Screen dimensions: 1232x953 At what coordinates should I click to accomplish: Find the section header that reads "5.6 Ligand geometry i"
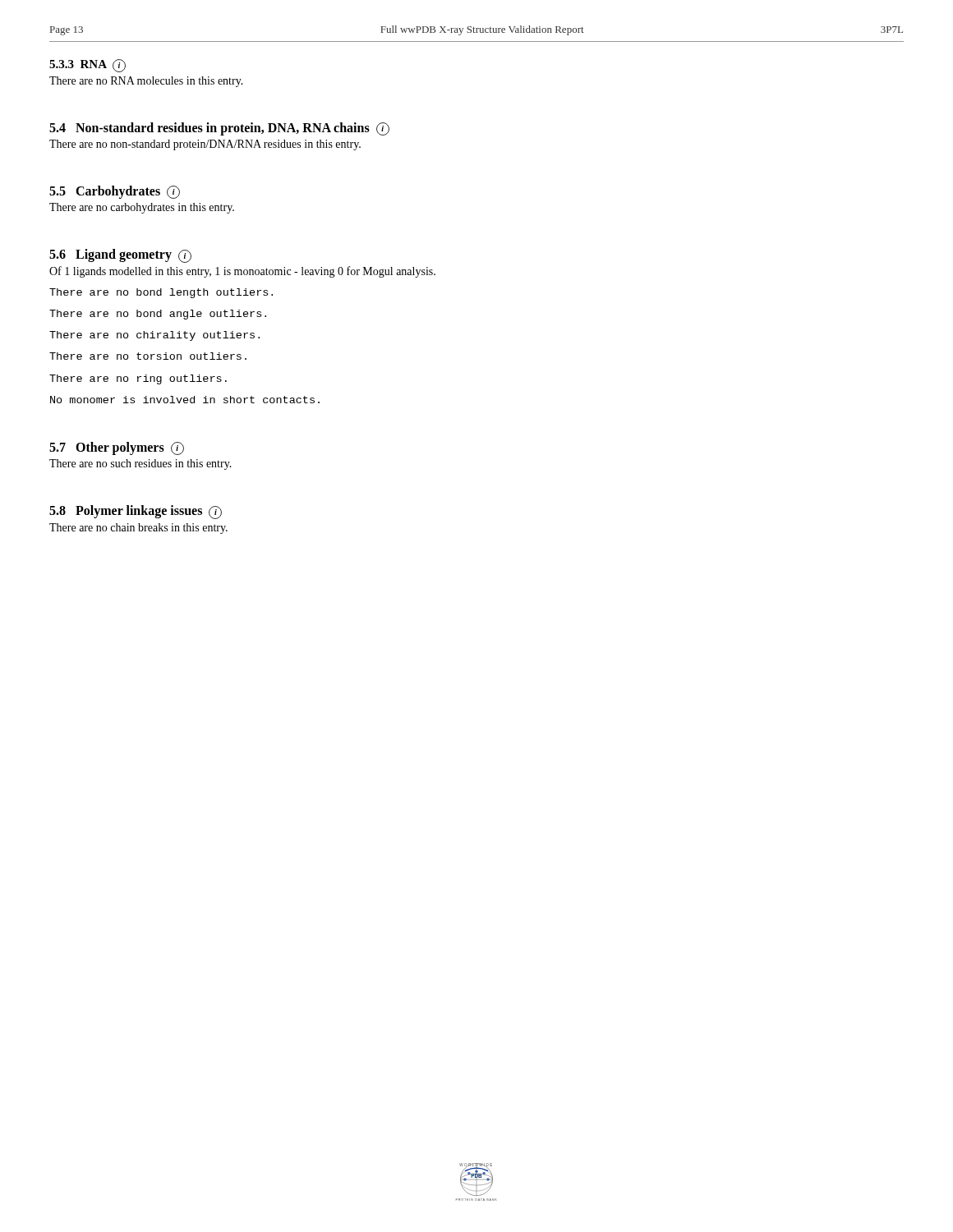(120, 254)
